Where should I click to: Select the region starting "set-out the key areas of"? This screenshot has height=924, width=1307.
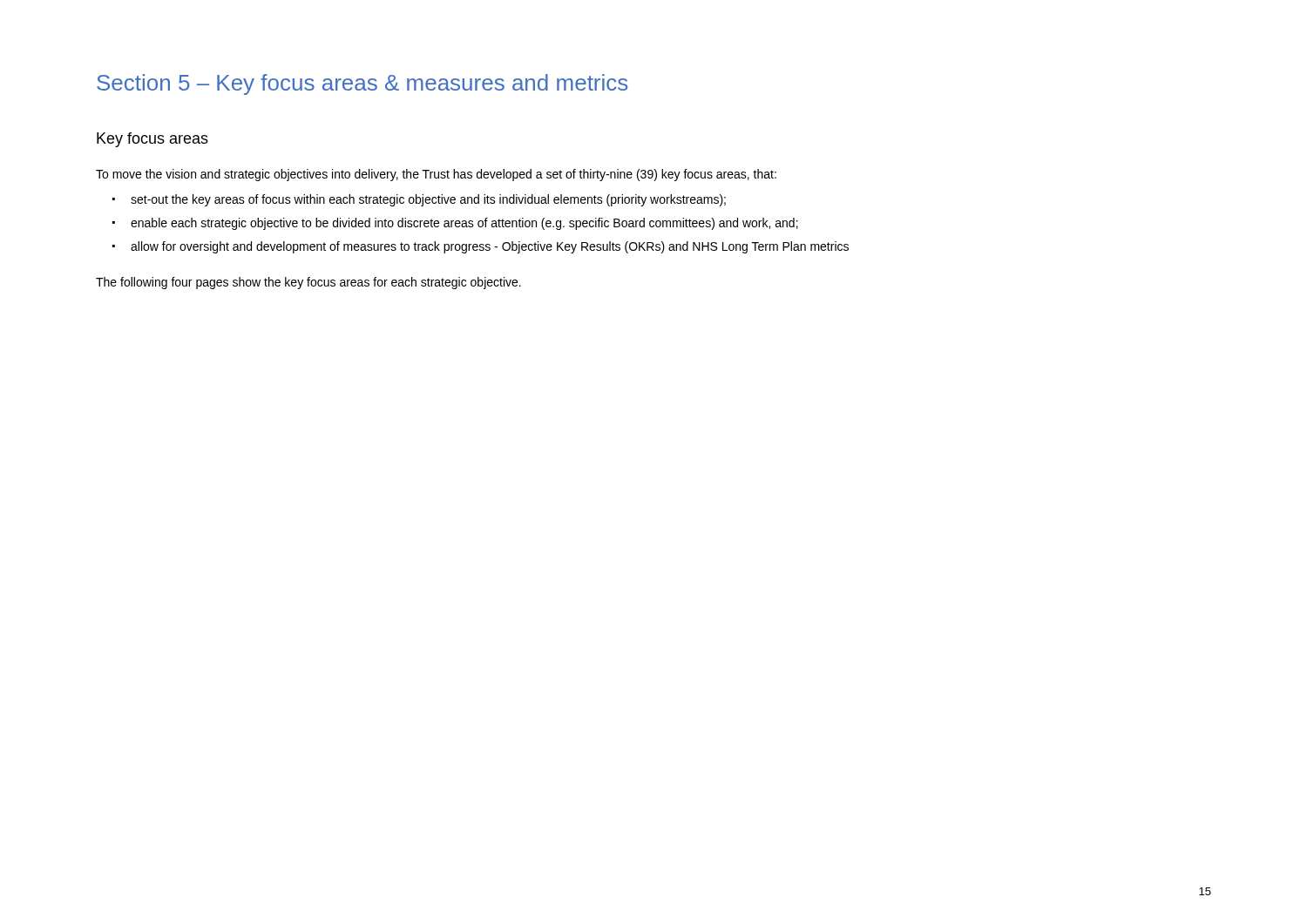coord(429,199)
